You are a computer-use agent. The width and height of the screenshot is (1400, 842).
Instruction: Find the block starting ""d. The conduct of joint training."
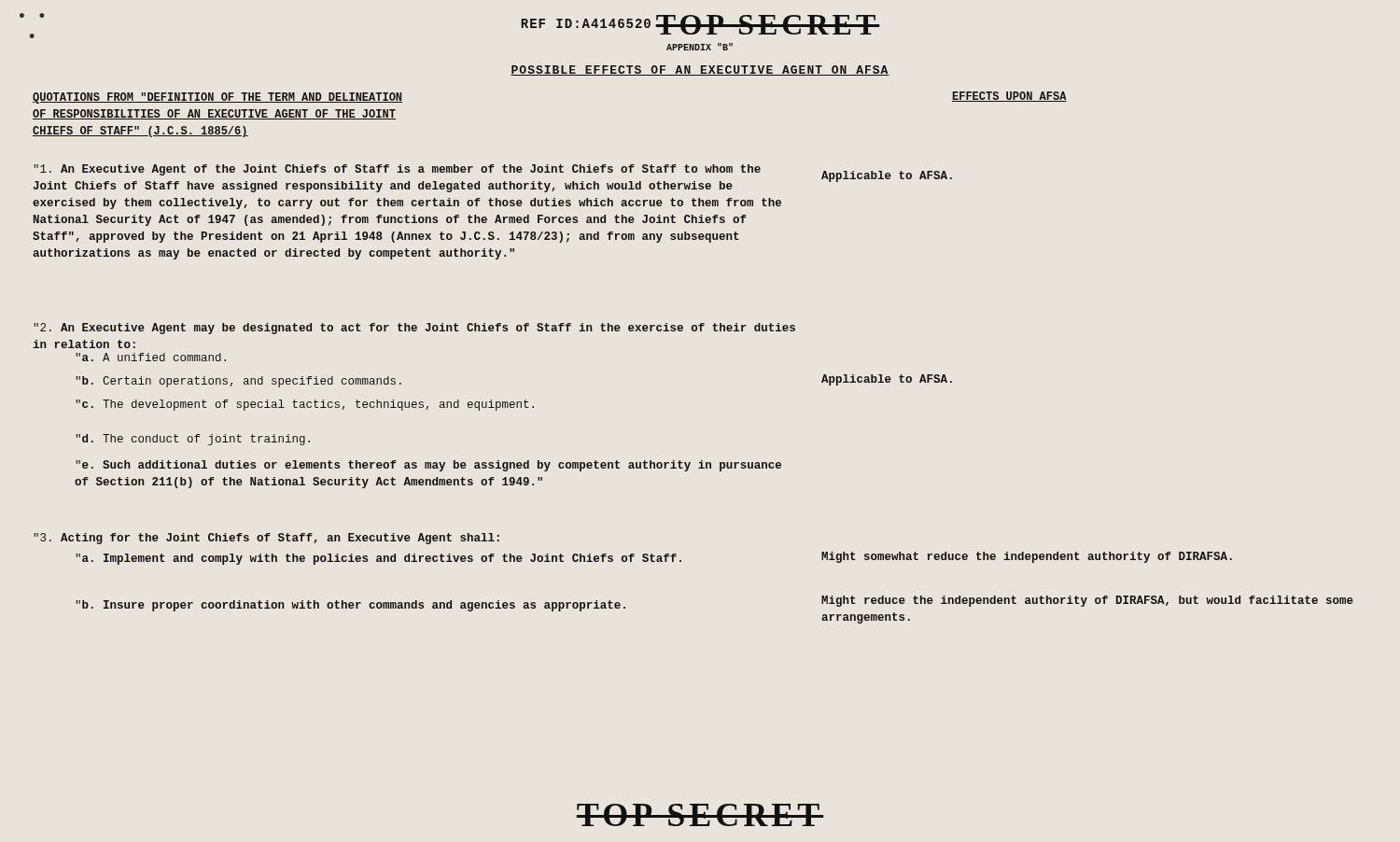[x=194, y=440]
